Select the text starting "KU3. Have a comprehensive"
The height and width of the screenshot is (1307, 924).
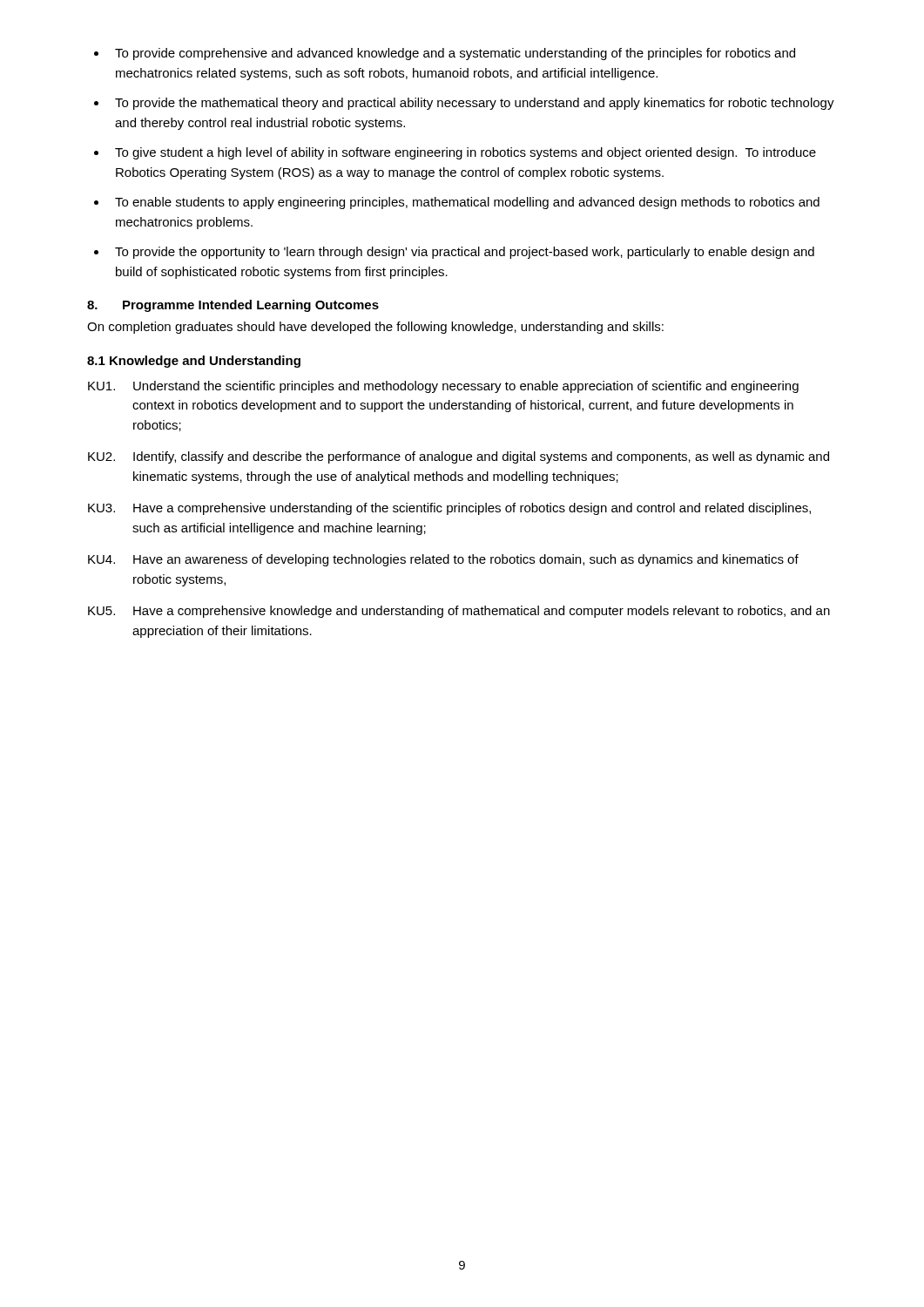click(462, 518)
